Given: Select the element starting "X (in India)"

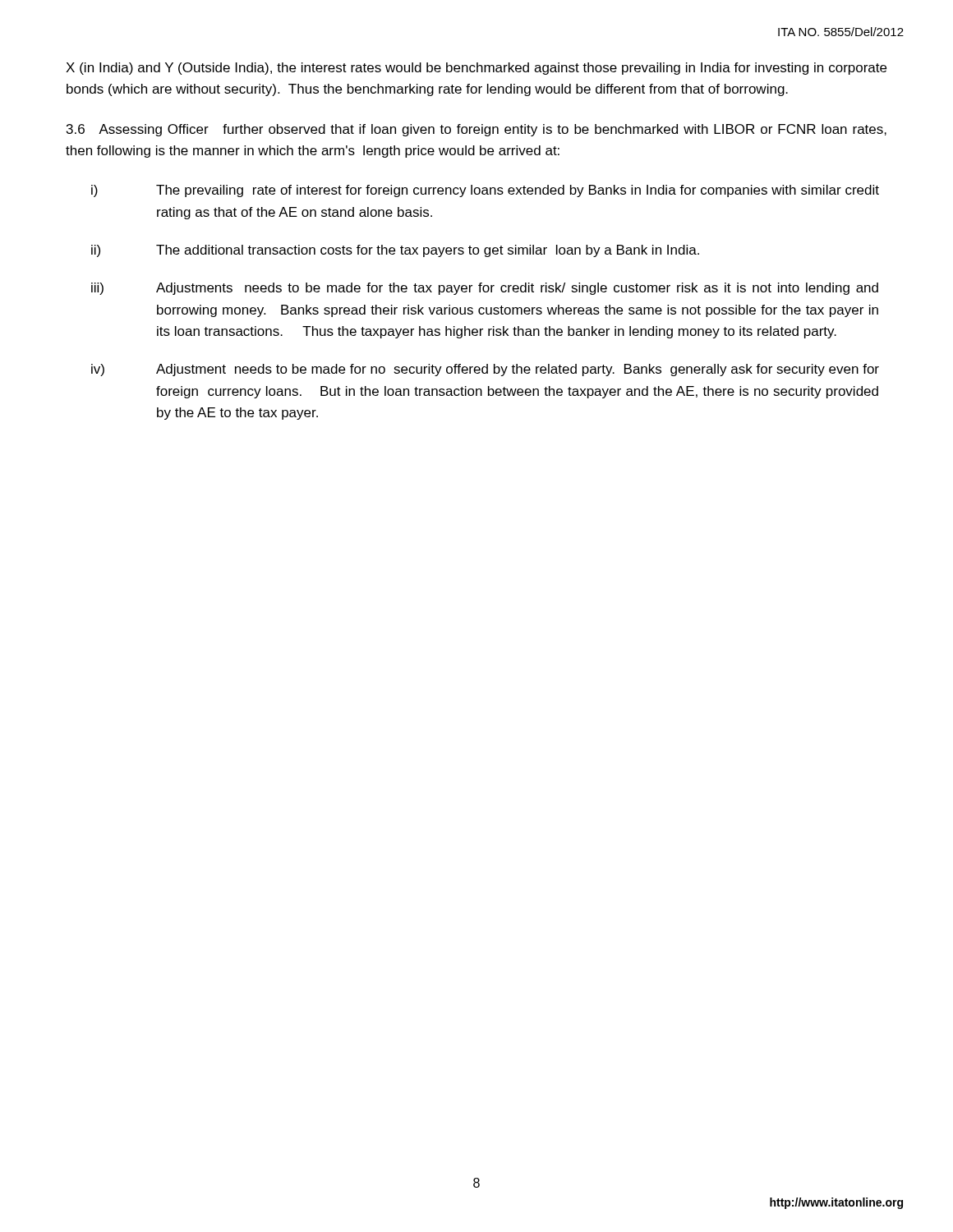Looking at the screenshot, I should tap(476, 79).
